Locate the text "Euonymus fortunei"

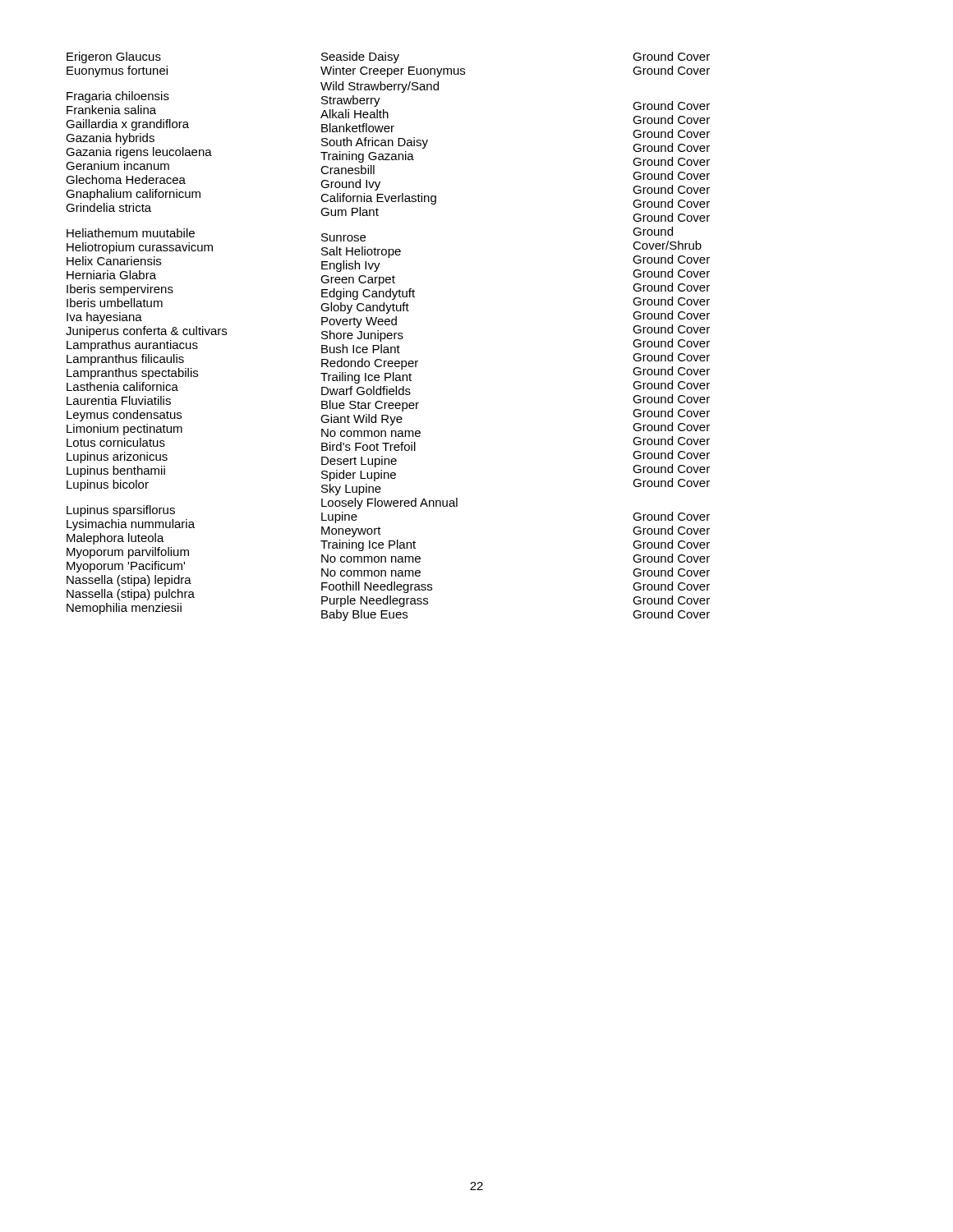pyautogui.click(x=117, y=70)
